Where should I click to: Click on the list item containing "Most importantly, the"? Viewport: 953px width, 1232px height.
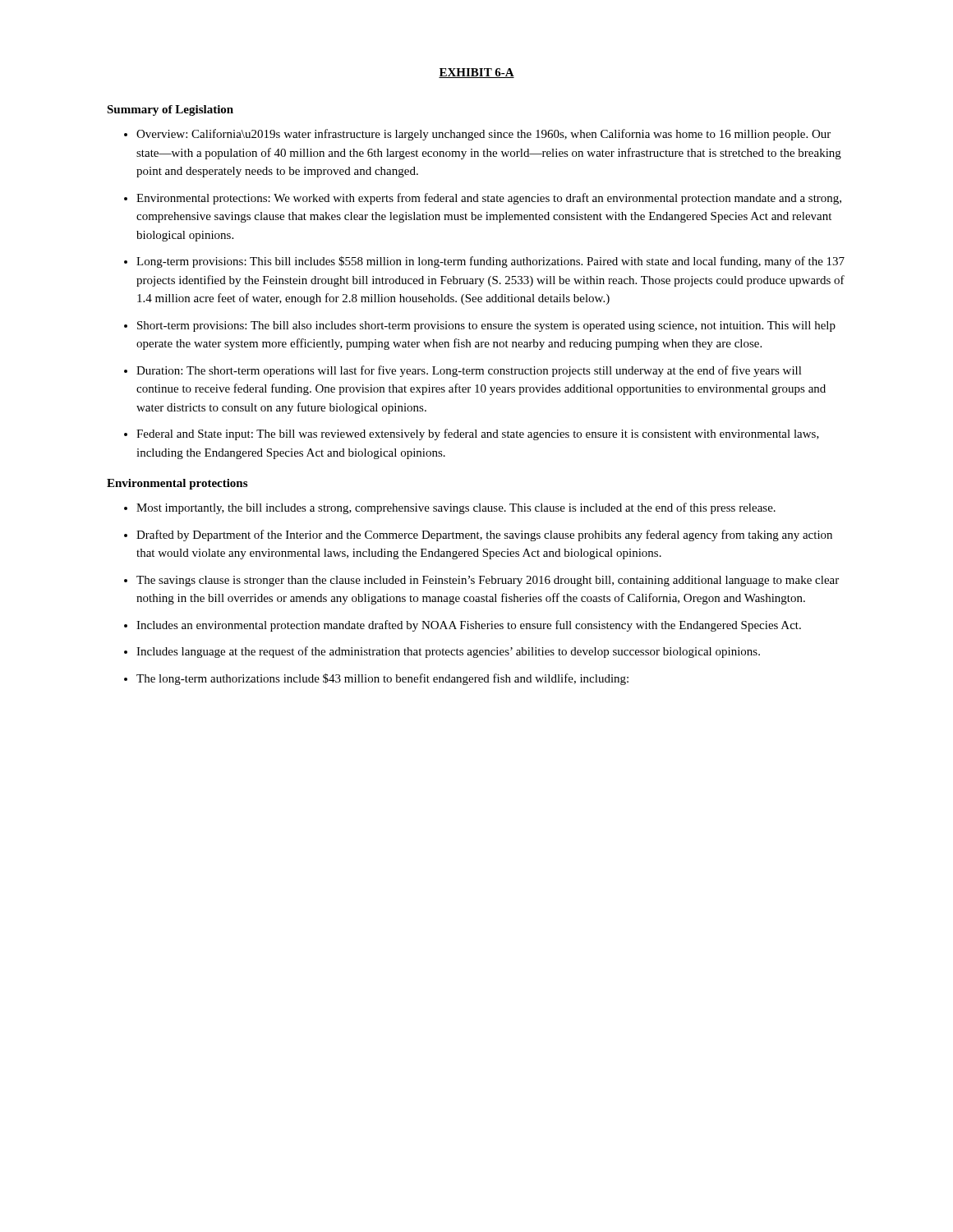pyautogui.click(x=456, y=508)
